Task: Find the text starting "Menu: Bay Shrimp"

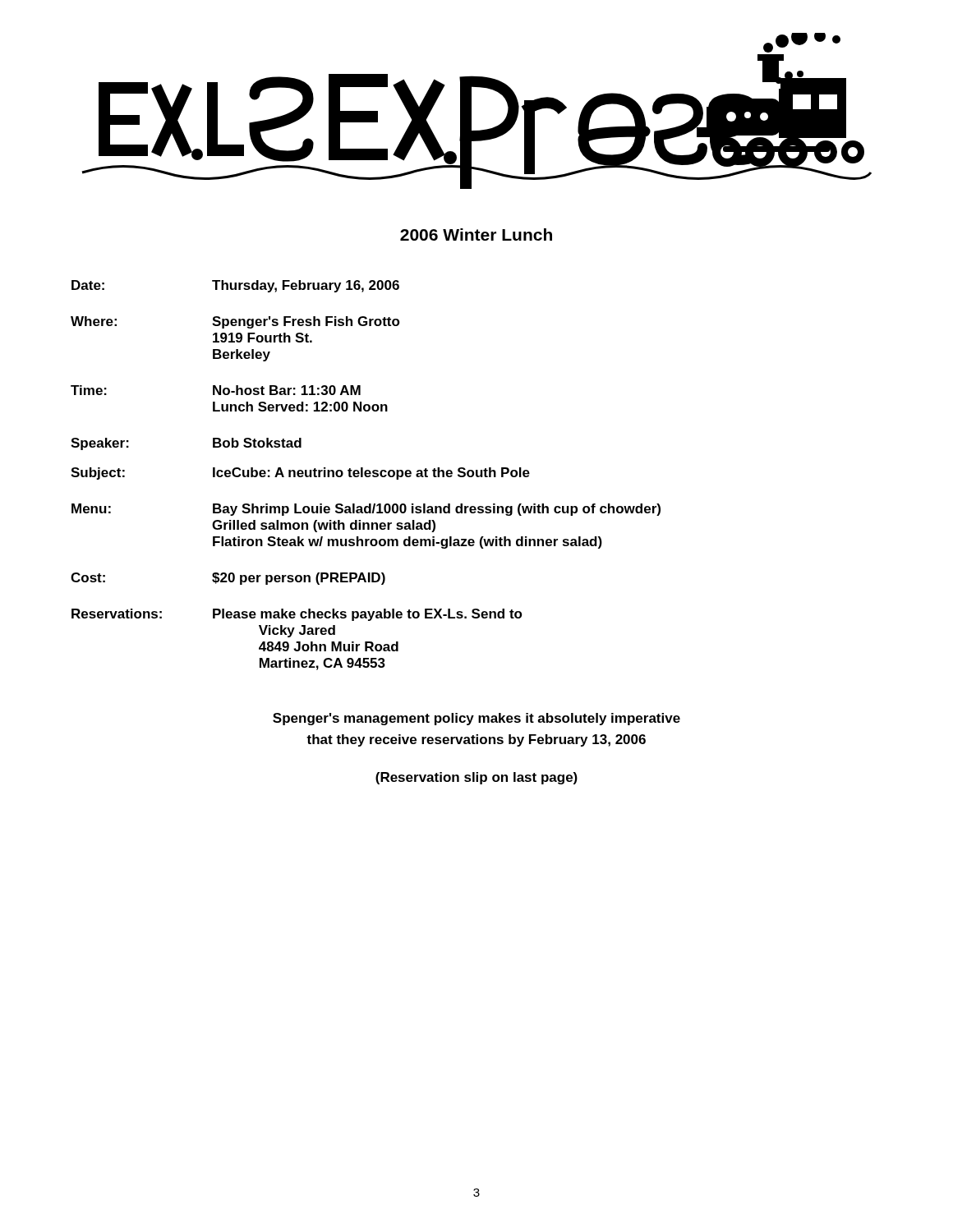Action: 476,522
